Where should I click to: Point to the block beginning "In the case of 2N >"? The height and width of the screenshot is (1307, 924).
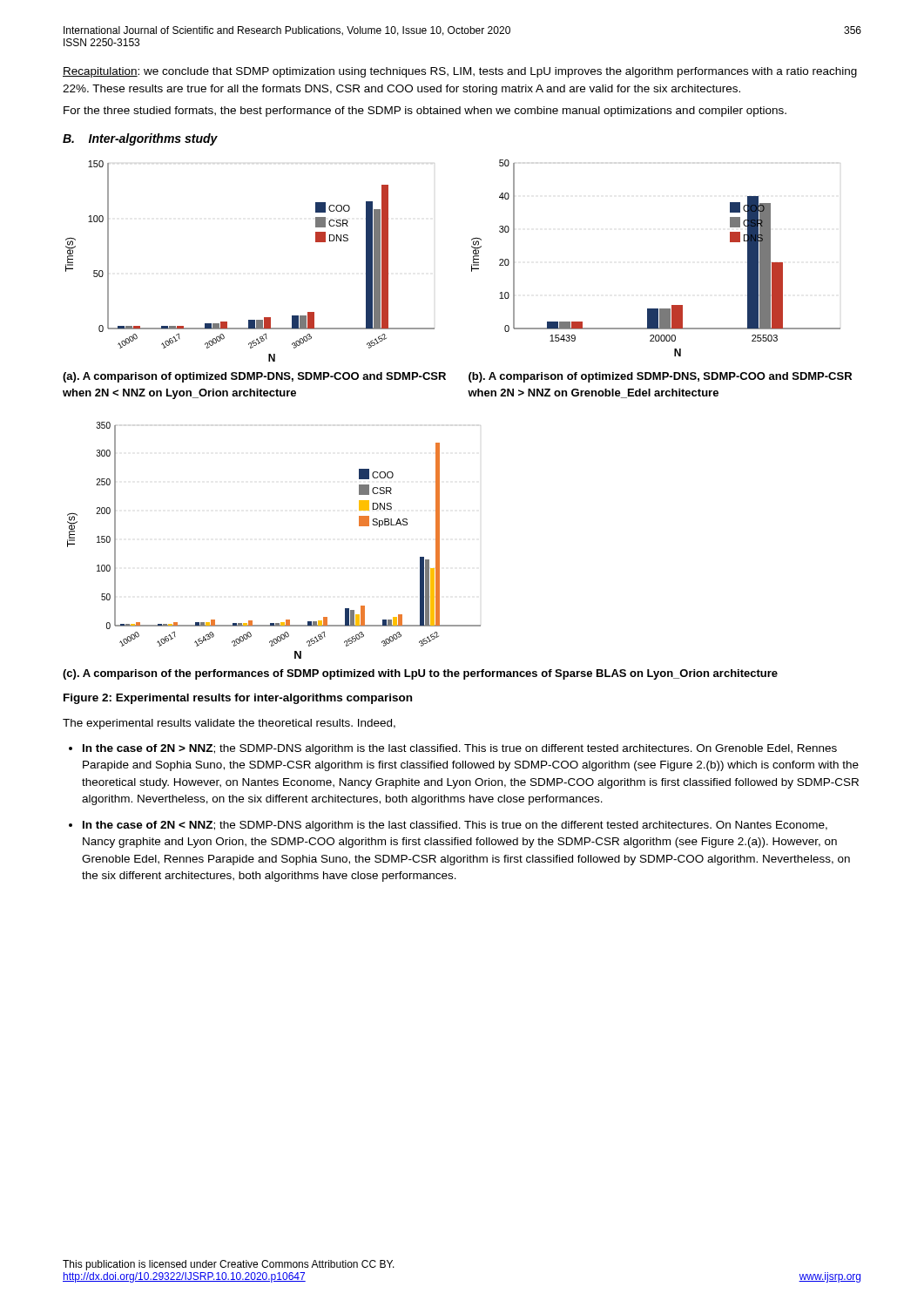471,773
